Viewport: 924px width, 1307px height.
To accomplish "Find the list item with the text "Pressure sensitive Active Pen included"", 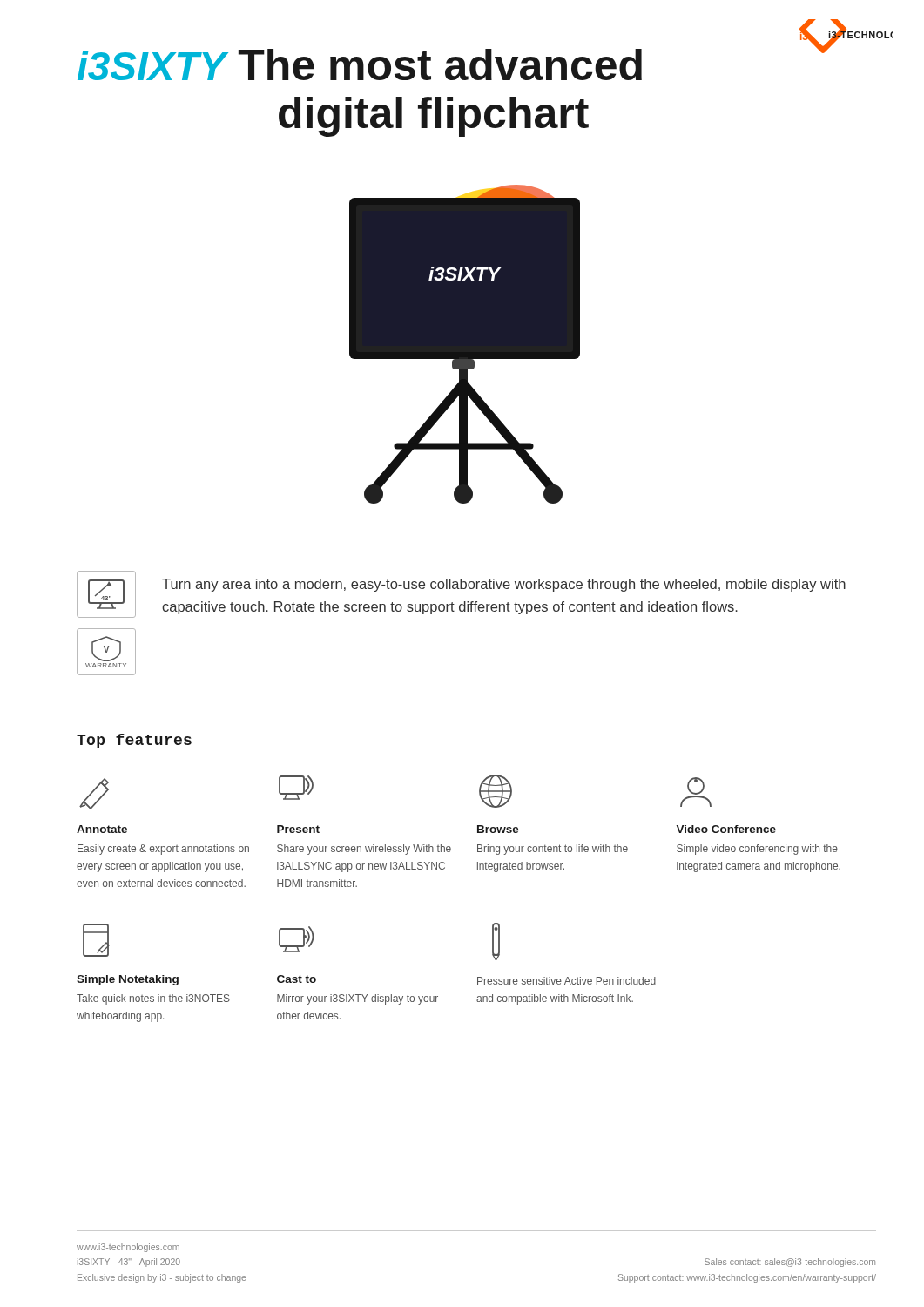I will coord(496,941).
